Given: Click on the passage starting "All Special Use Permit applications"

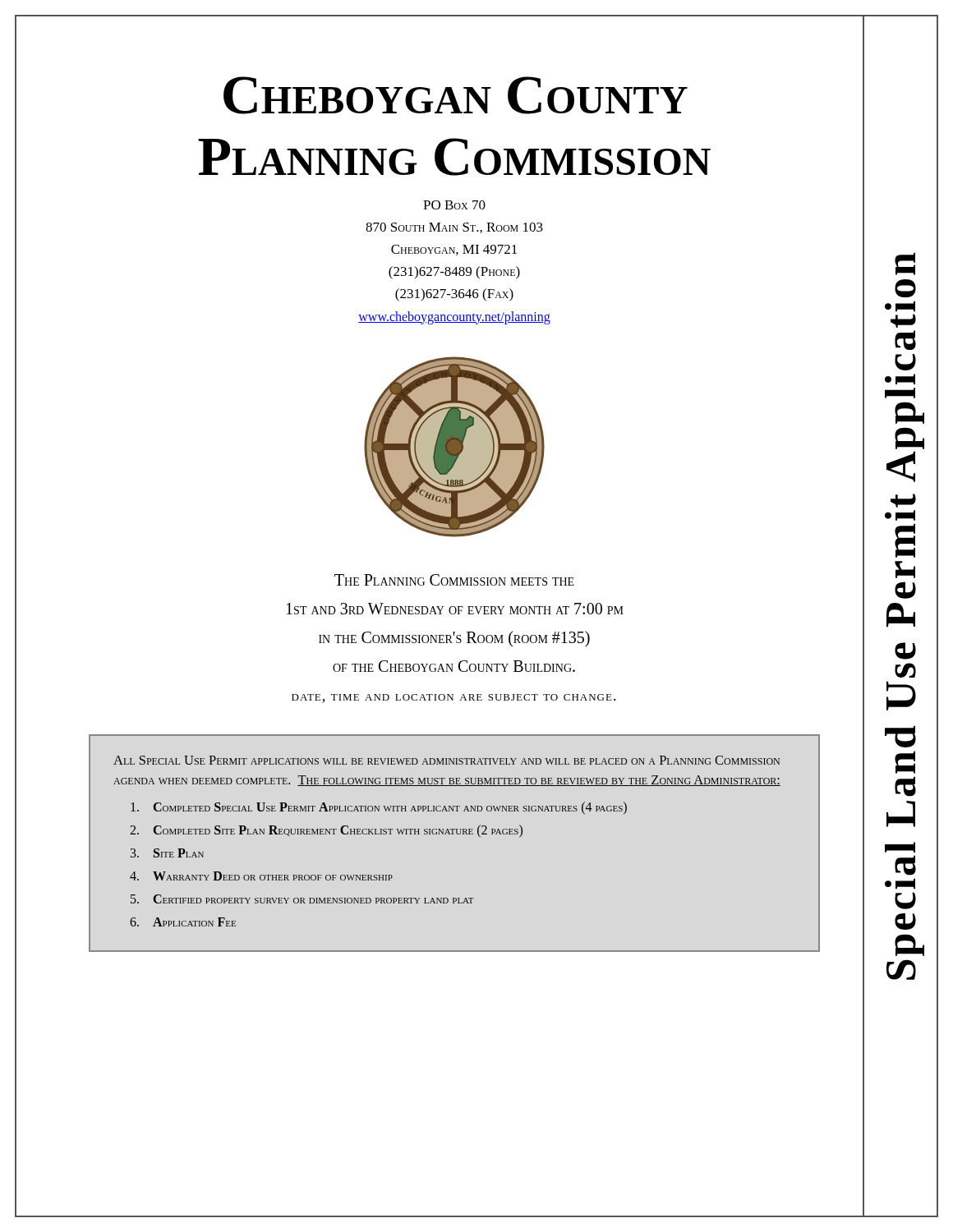Looking at the screenshot, I should (447, 770).
